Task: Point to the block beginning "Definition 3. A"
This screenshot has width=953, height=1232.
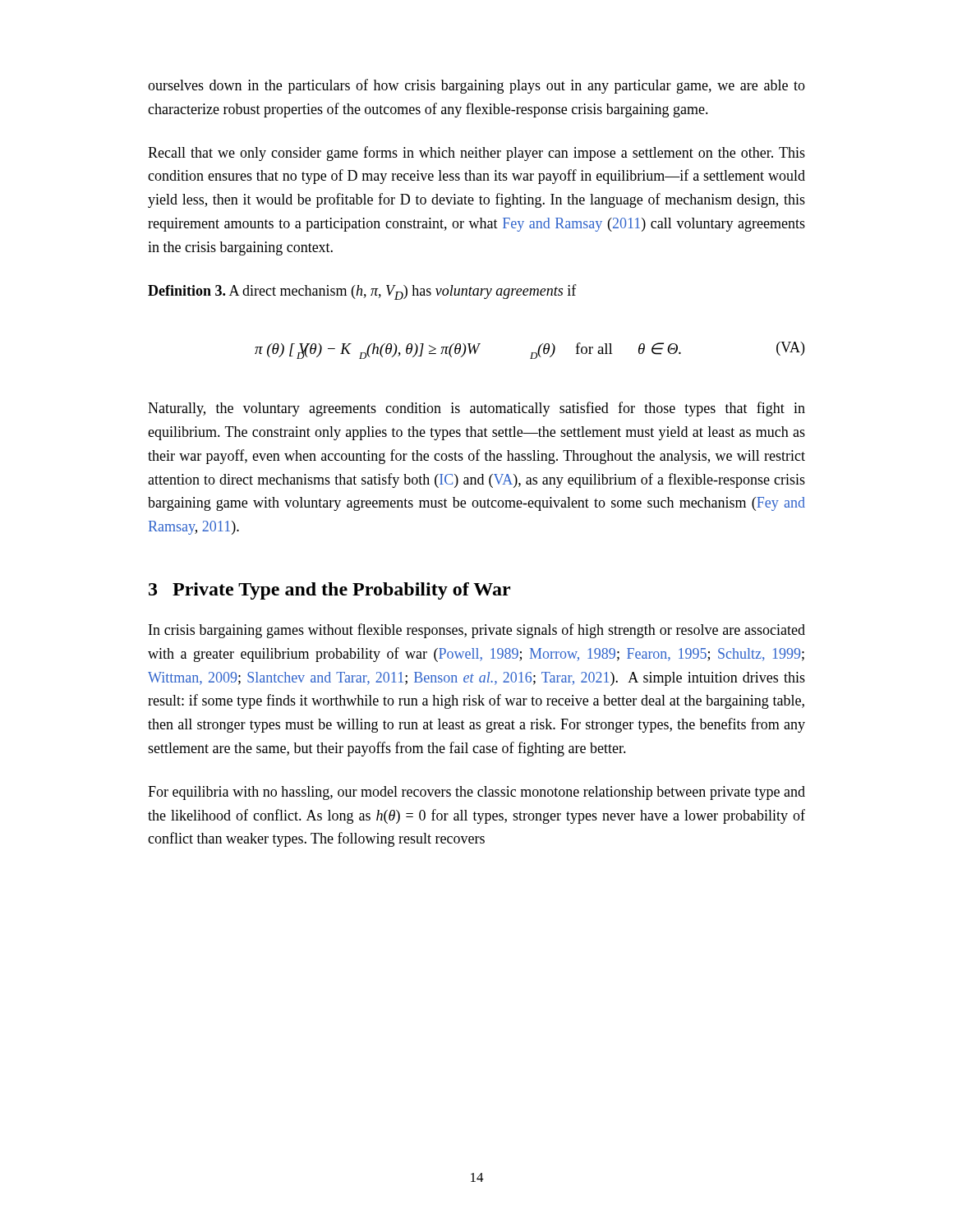Action: click(362, 292)
